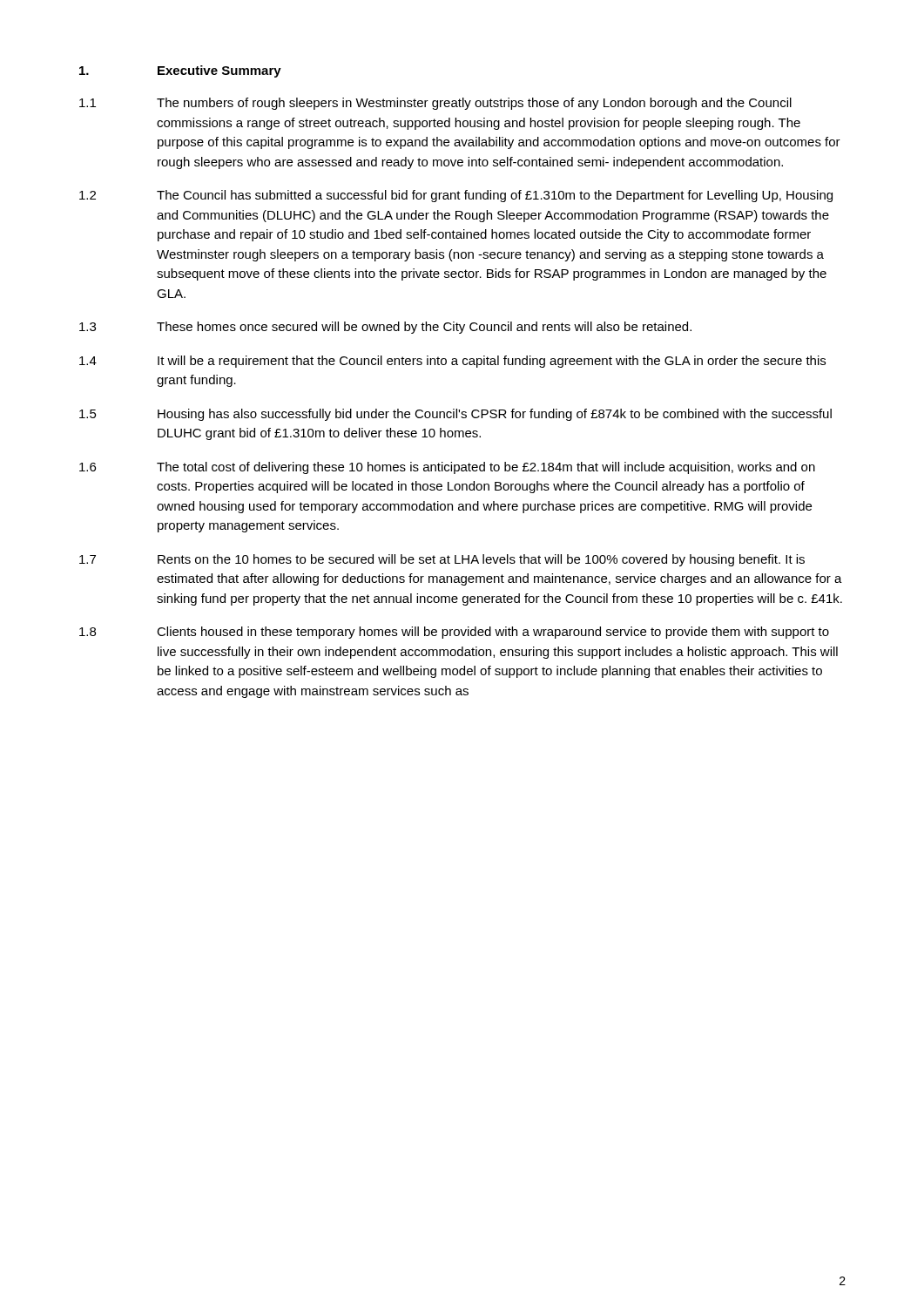Point to the block starting "7 Rents on the 10 homes to"
Image resolution: width=924 pixels, height=1307 pixels.
462,579
